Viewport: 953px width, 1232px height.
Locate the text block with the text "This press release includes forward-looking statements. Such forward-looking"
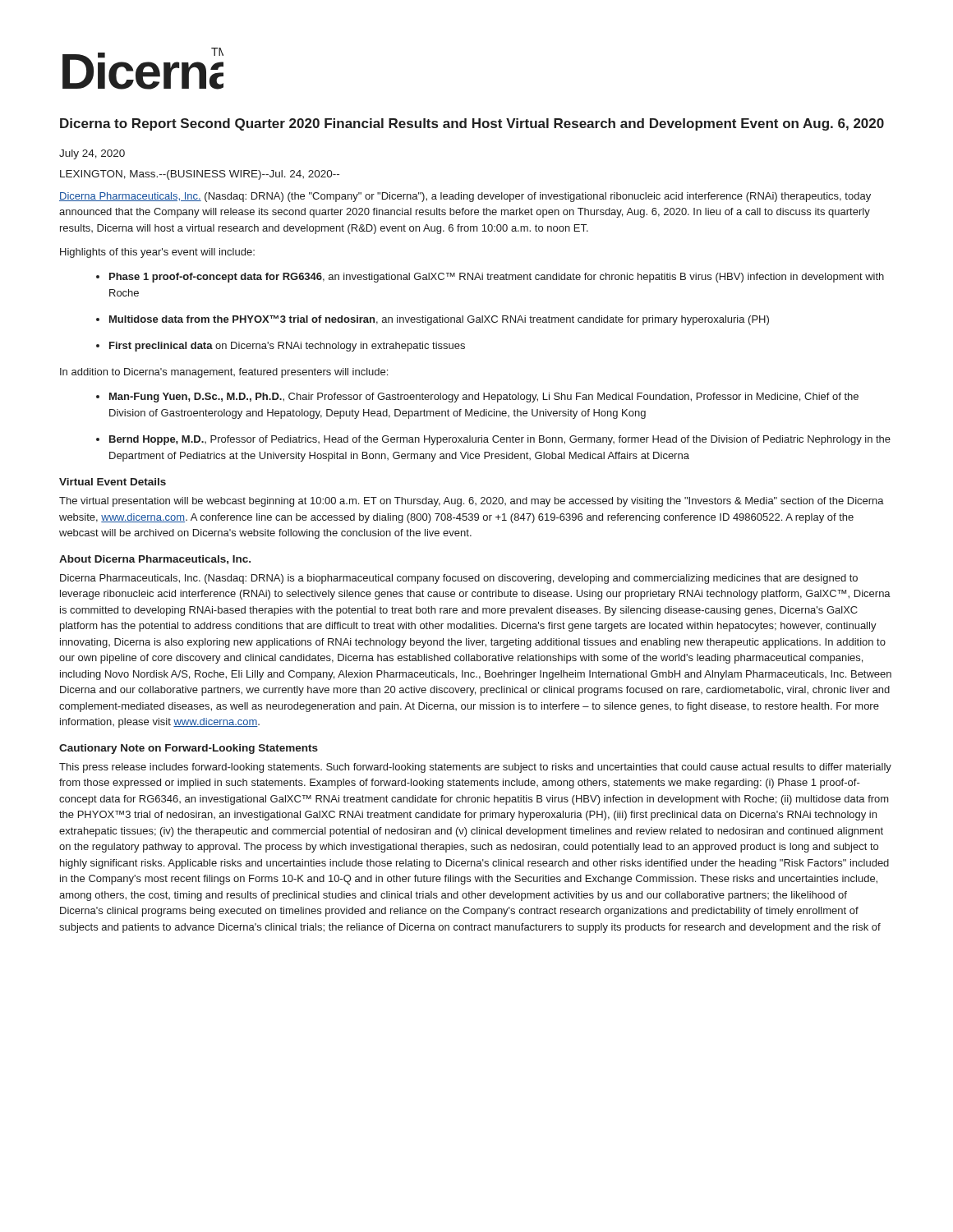(x=475, y=847)
